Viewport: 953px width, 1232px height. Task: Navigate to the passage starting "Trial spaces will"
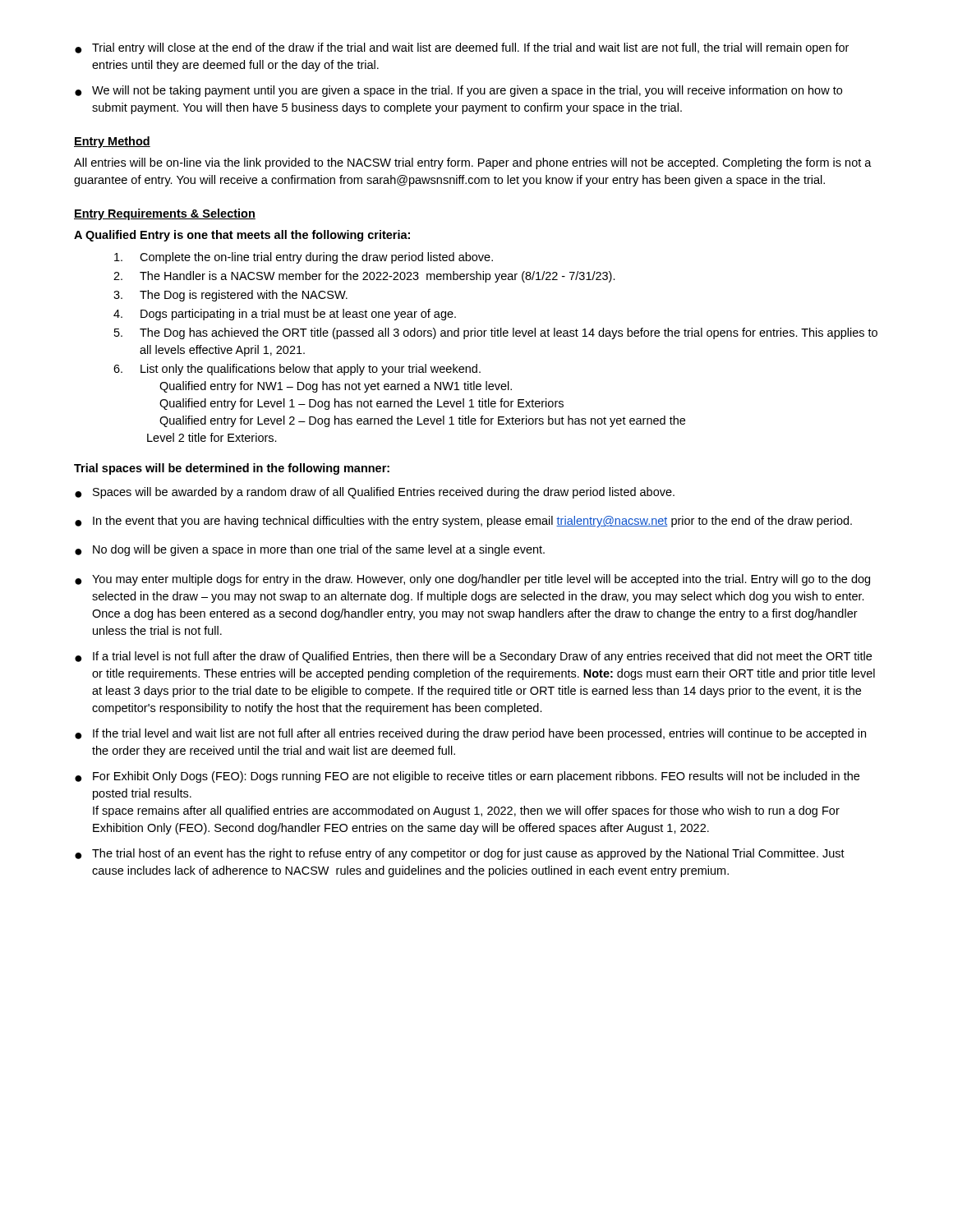(232, 468)
